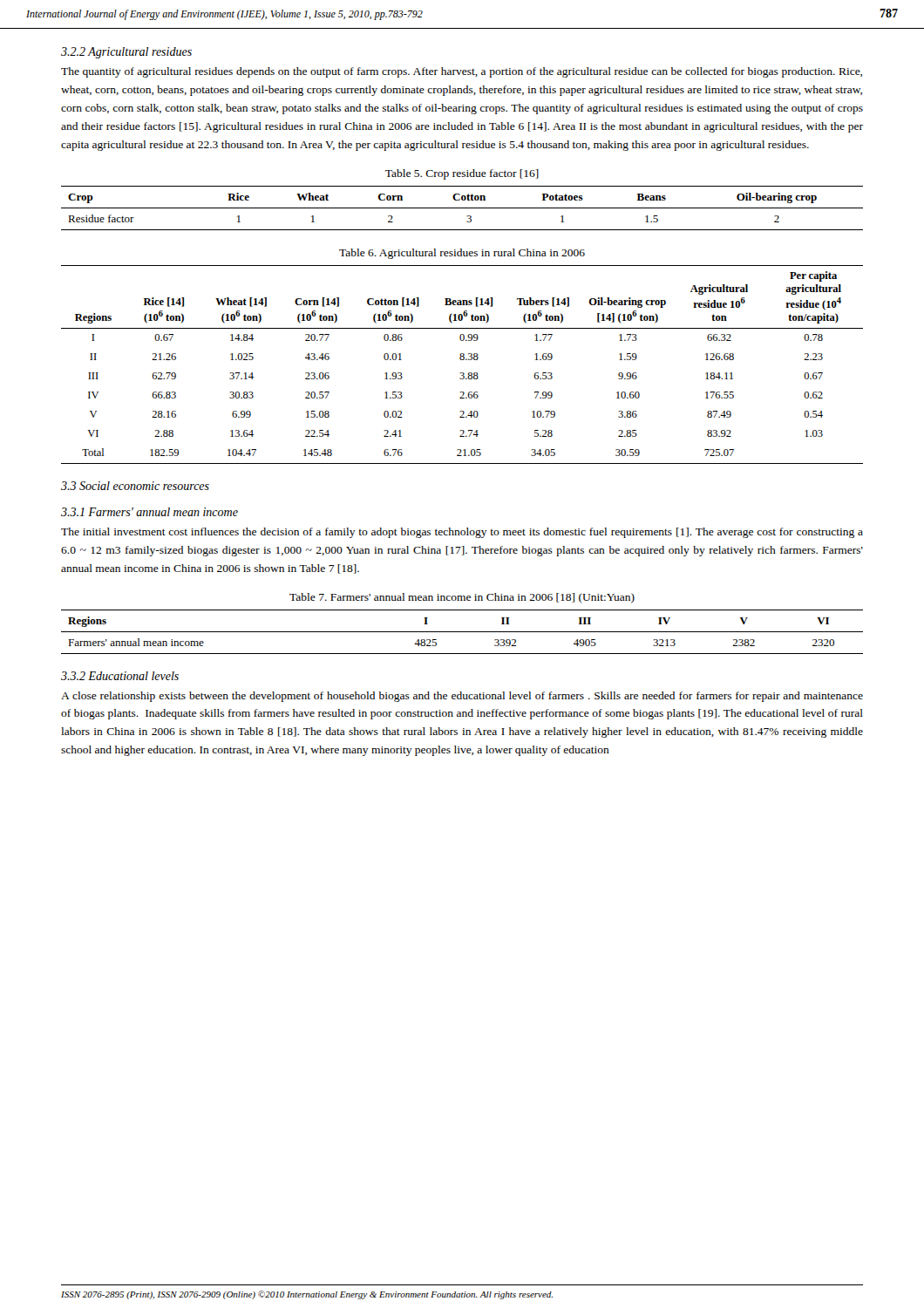
Task: Select the table that reads "Residue factor"
Action: [462, 208]
